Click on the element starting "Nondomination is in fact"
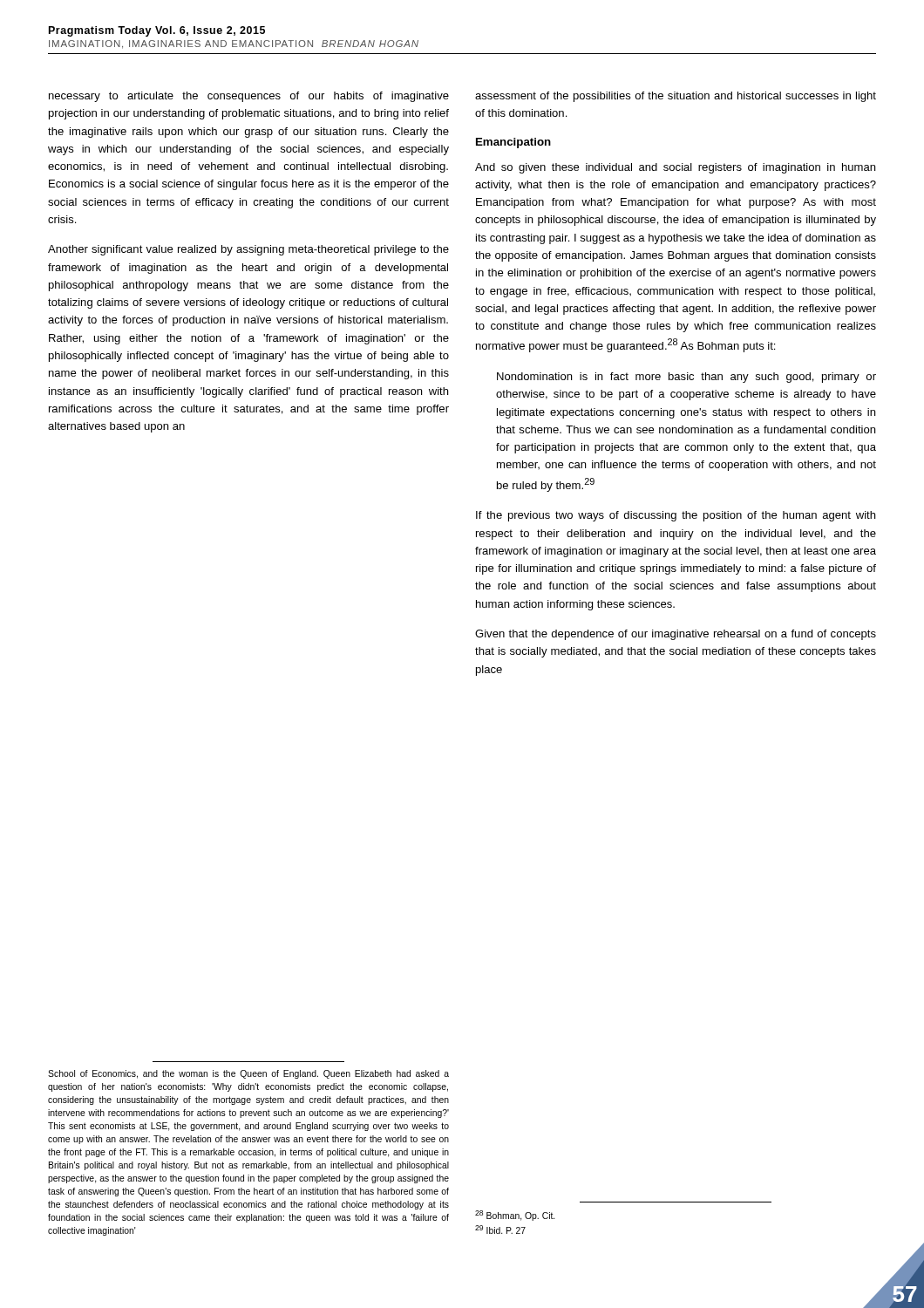 (686, 431)
